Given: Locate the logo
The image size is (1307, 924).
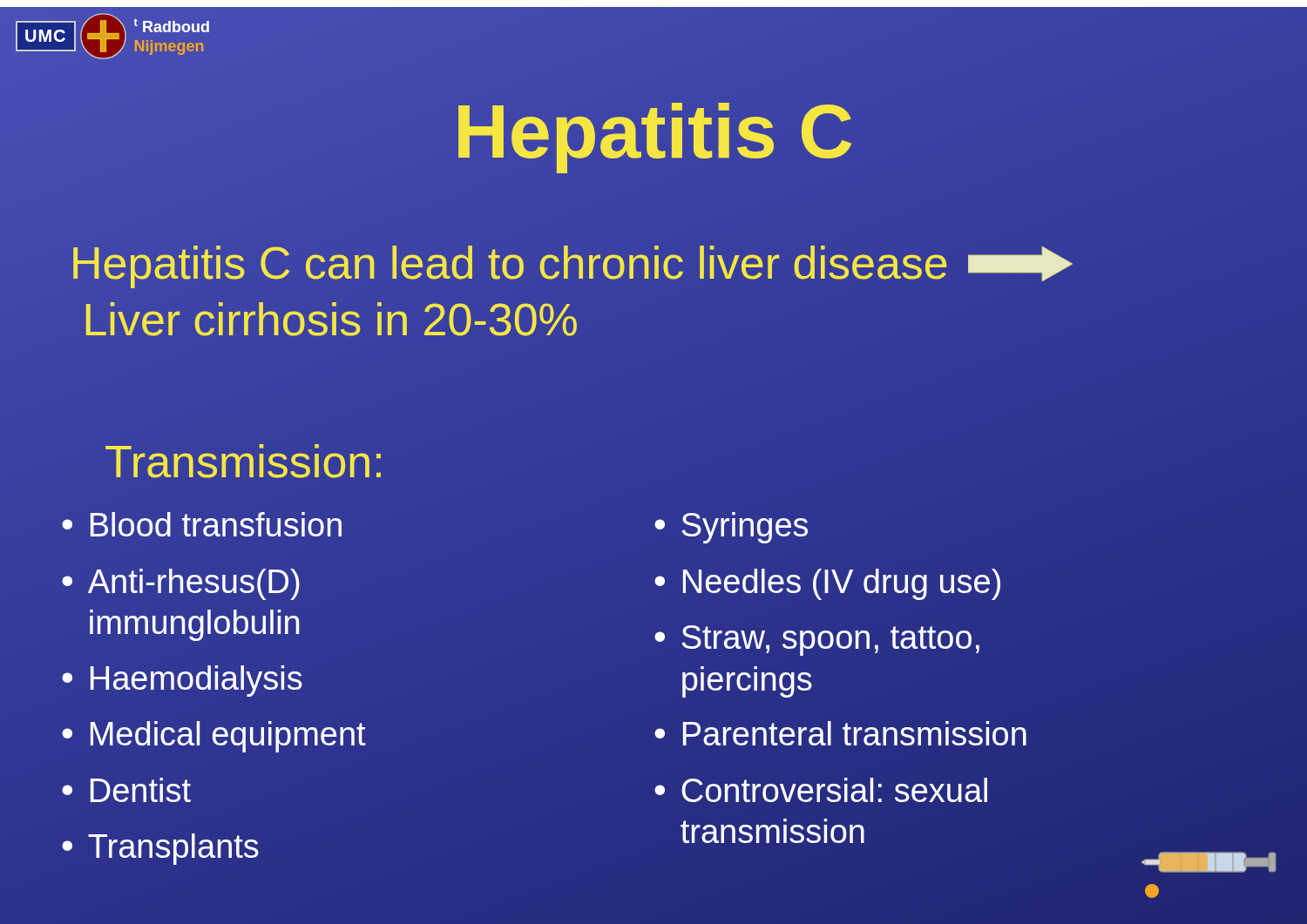Looking at the screenshot, I should (113, 36).
